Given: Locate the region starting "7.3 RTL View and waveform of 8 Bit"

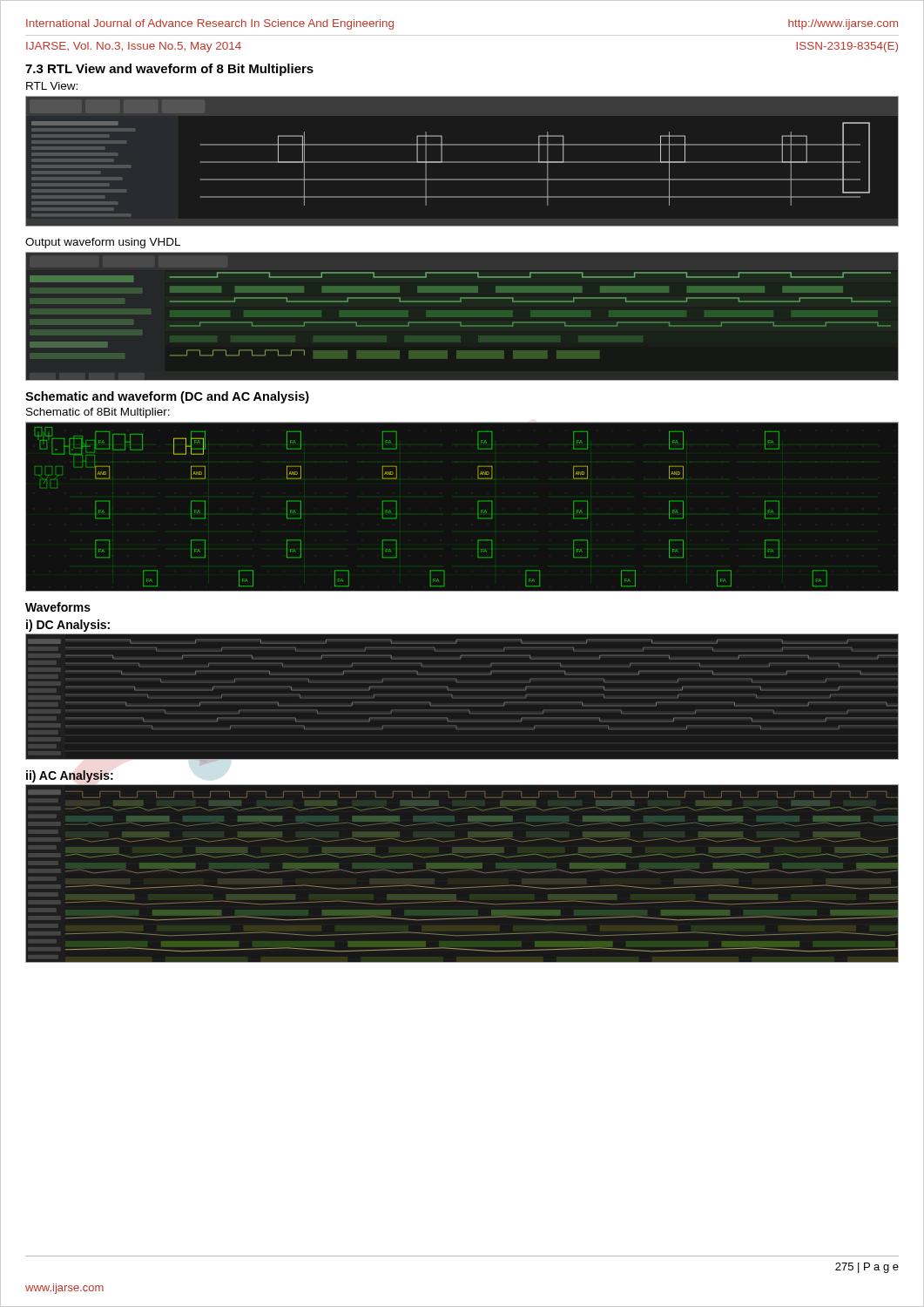Looking at the screenshot, I should click(x=169, y=68).
